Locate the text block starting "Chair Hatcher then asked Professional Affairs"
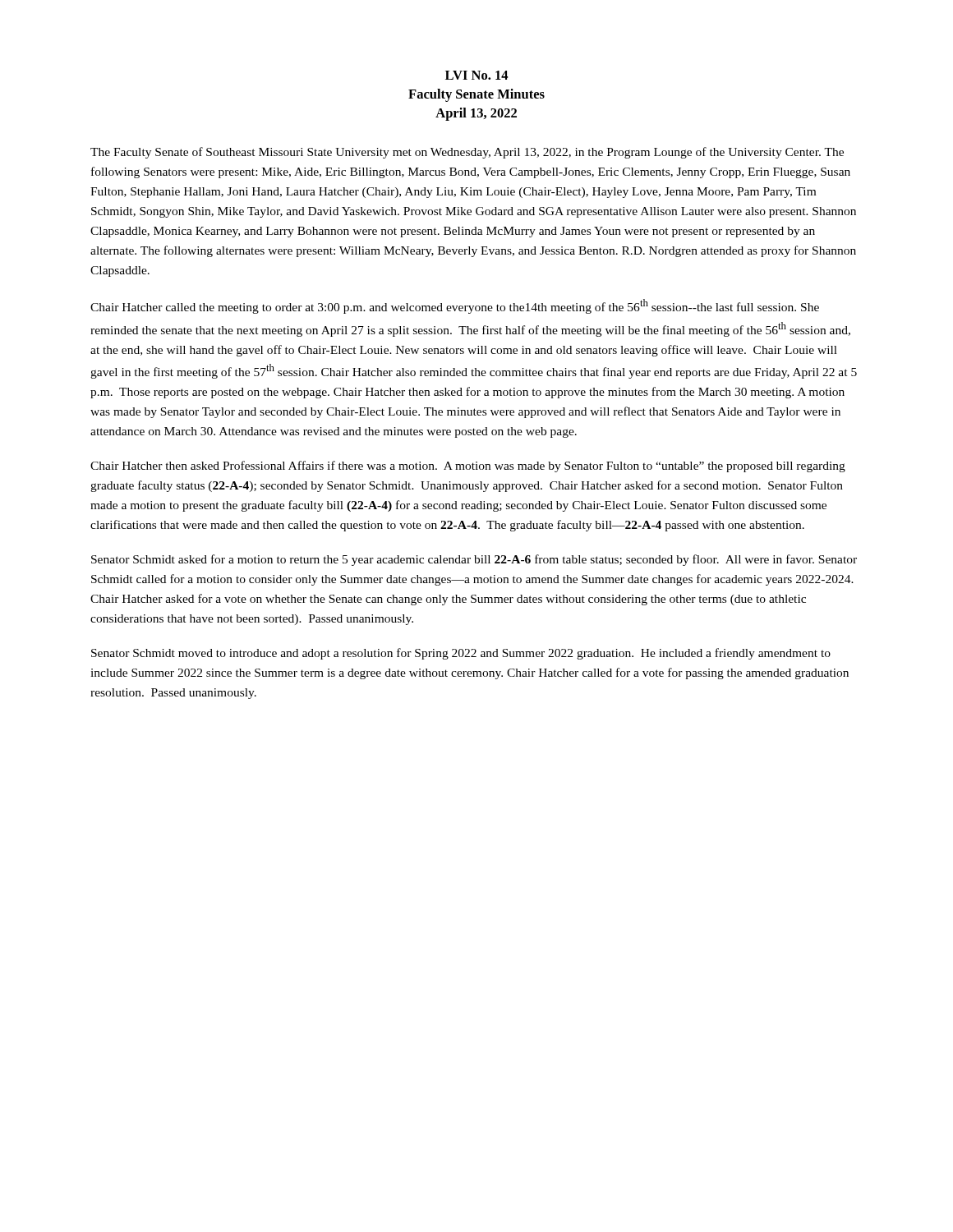The width and height of the screenshot is (953, 1232). point(468,495)
